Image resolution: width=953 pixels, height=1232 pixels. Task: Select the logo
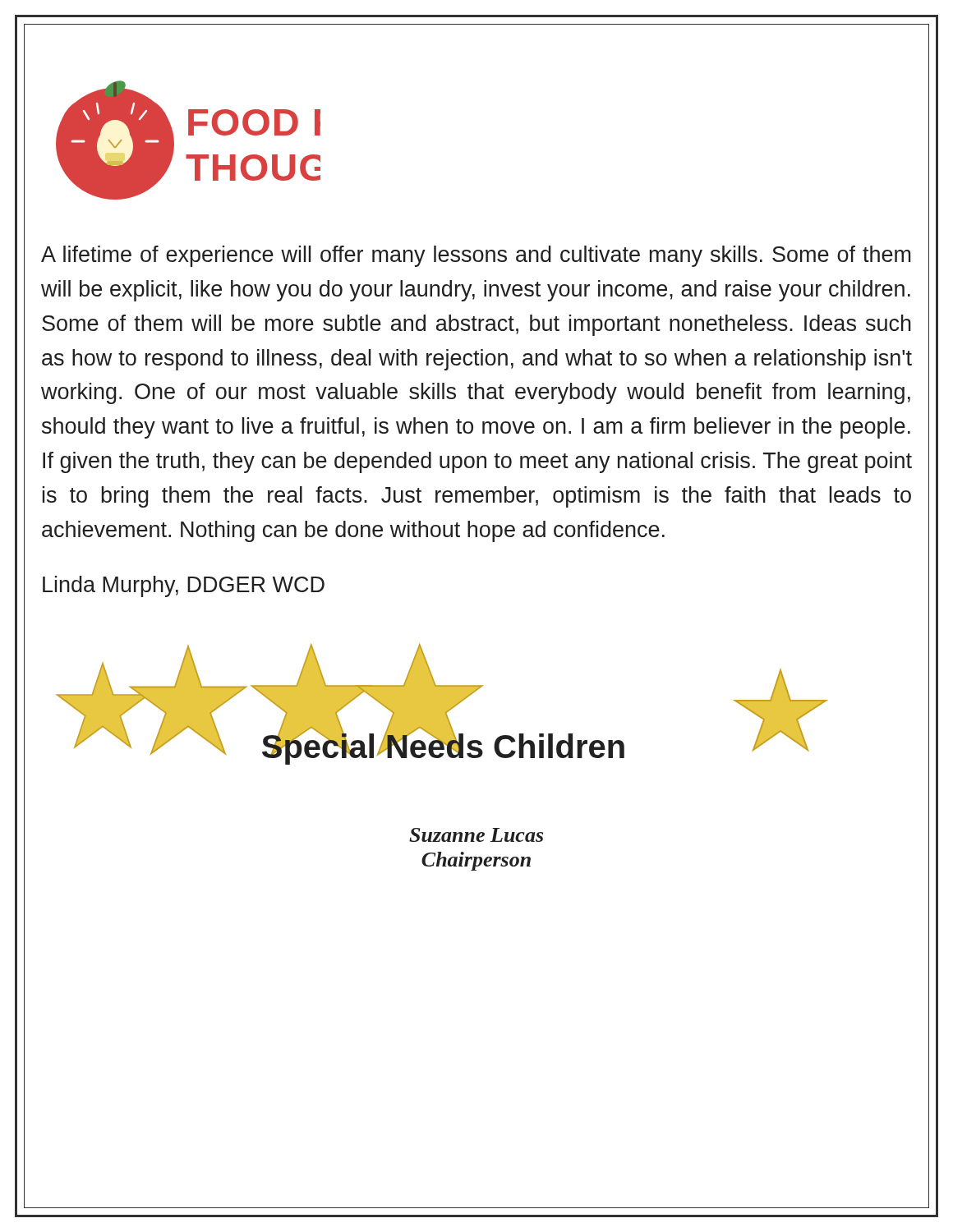click(481, 131)
